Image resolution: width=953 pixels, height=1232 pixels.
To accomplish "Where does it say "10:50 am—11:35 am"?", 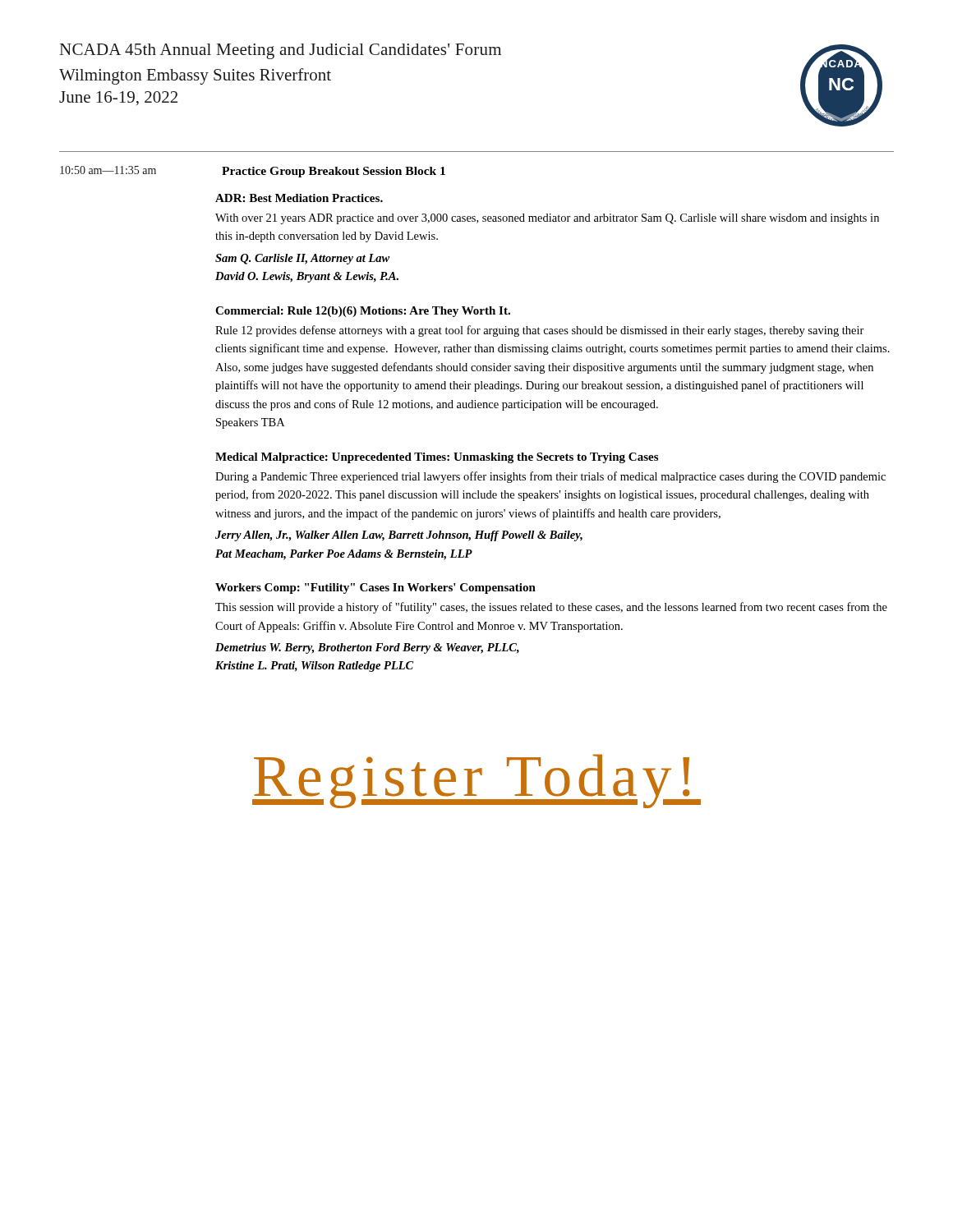I will [x=108, y=170].
